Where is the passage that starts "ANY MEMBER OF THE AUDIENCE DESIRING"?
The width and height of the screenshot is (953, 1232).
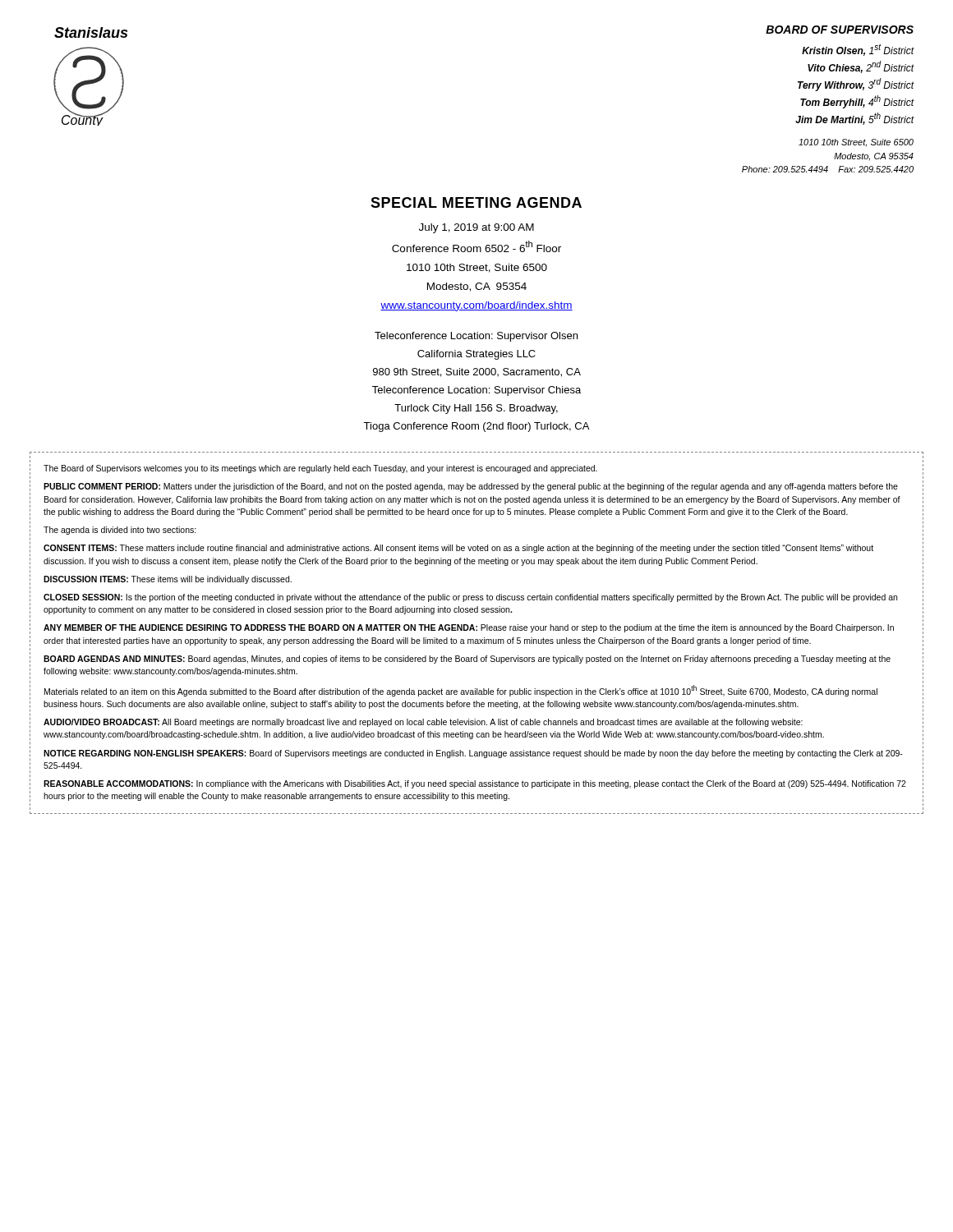tap(469, 634)
